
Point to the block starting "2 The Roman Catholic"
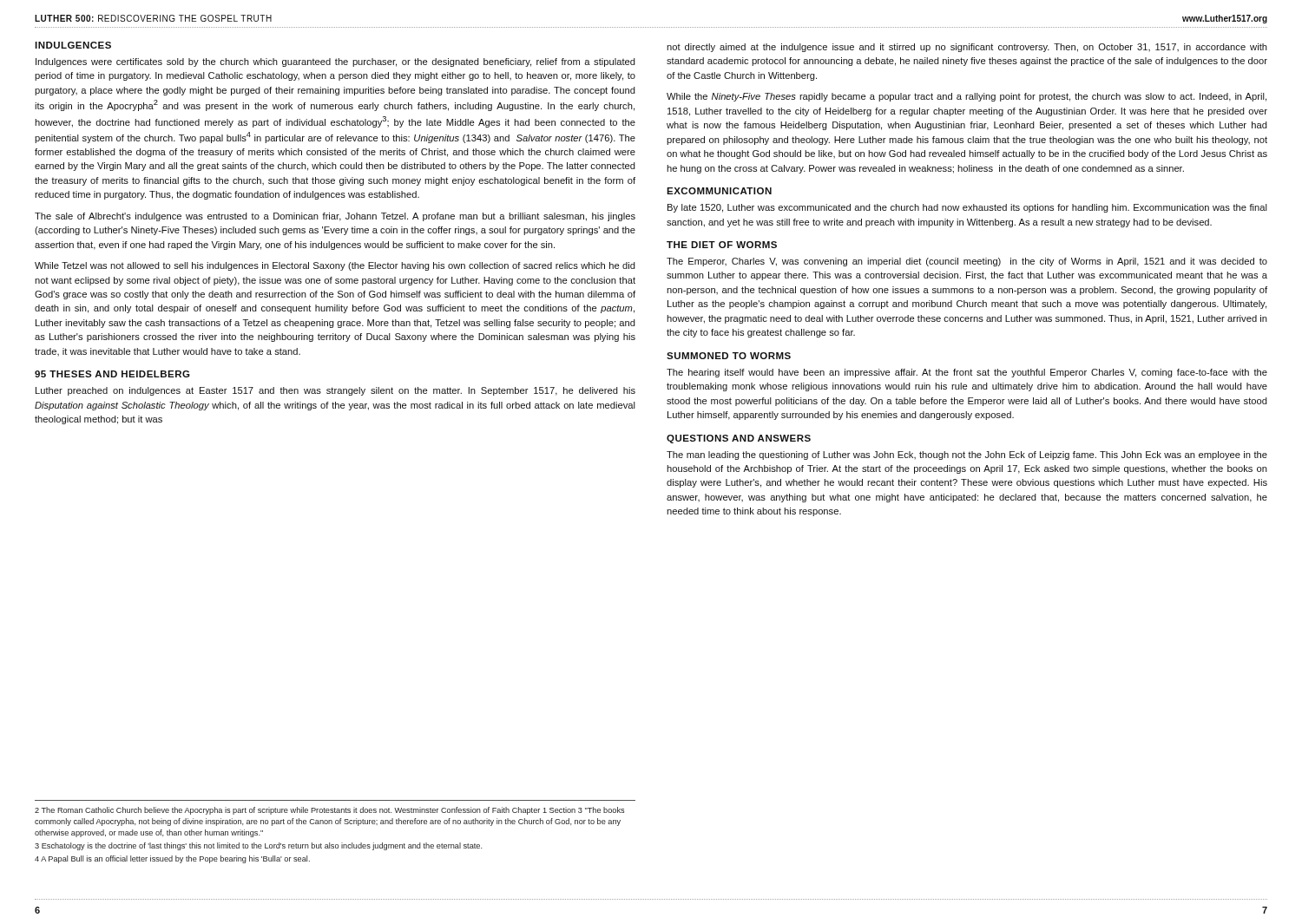(x=330, y=821)
